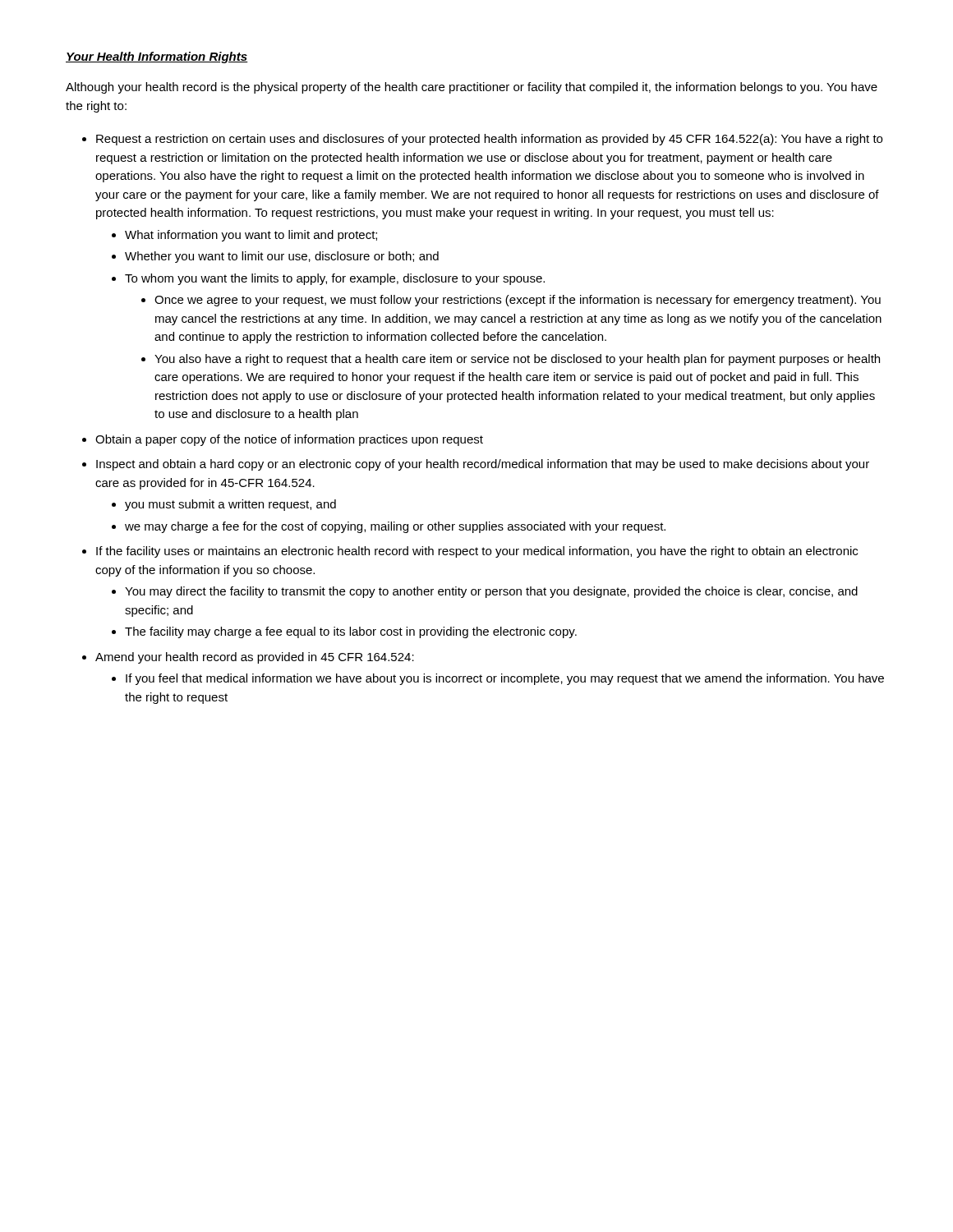This screenshot has width=953, height=1232.
Task: Locate the element starting "we may charge a fee for the cost"
Action: [x=396, y=526]
